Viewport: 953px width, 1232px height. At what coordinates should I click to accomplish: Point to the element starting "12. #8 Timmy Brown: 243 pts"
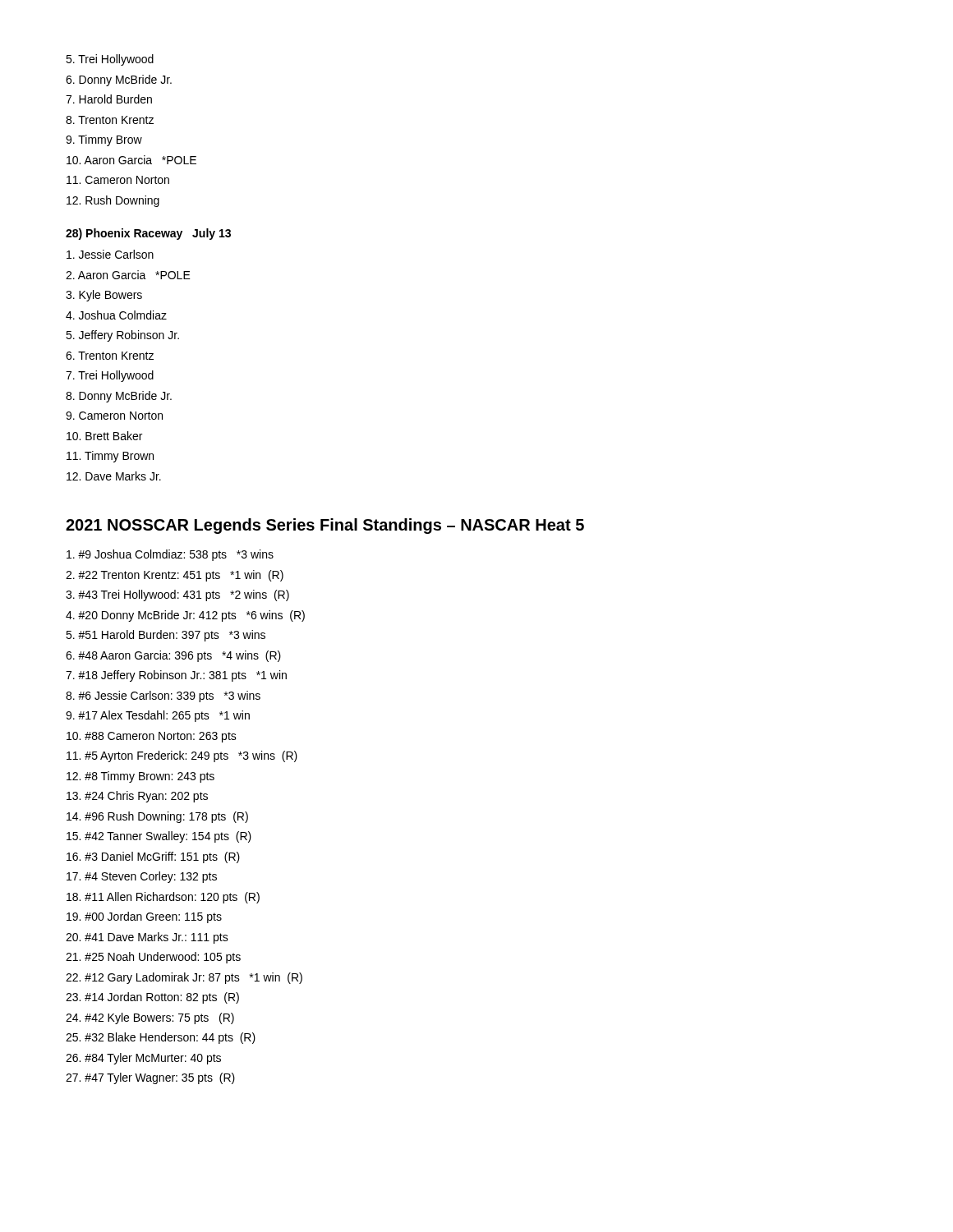click(140, 776)
